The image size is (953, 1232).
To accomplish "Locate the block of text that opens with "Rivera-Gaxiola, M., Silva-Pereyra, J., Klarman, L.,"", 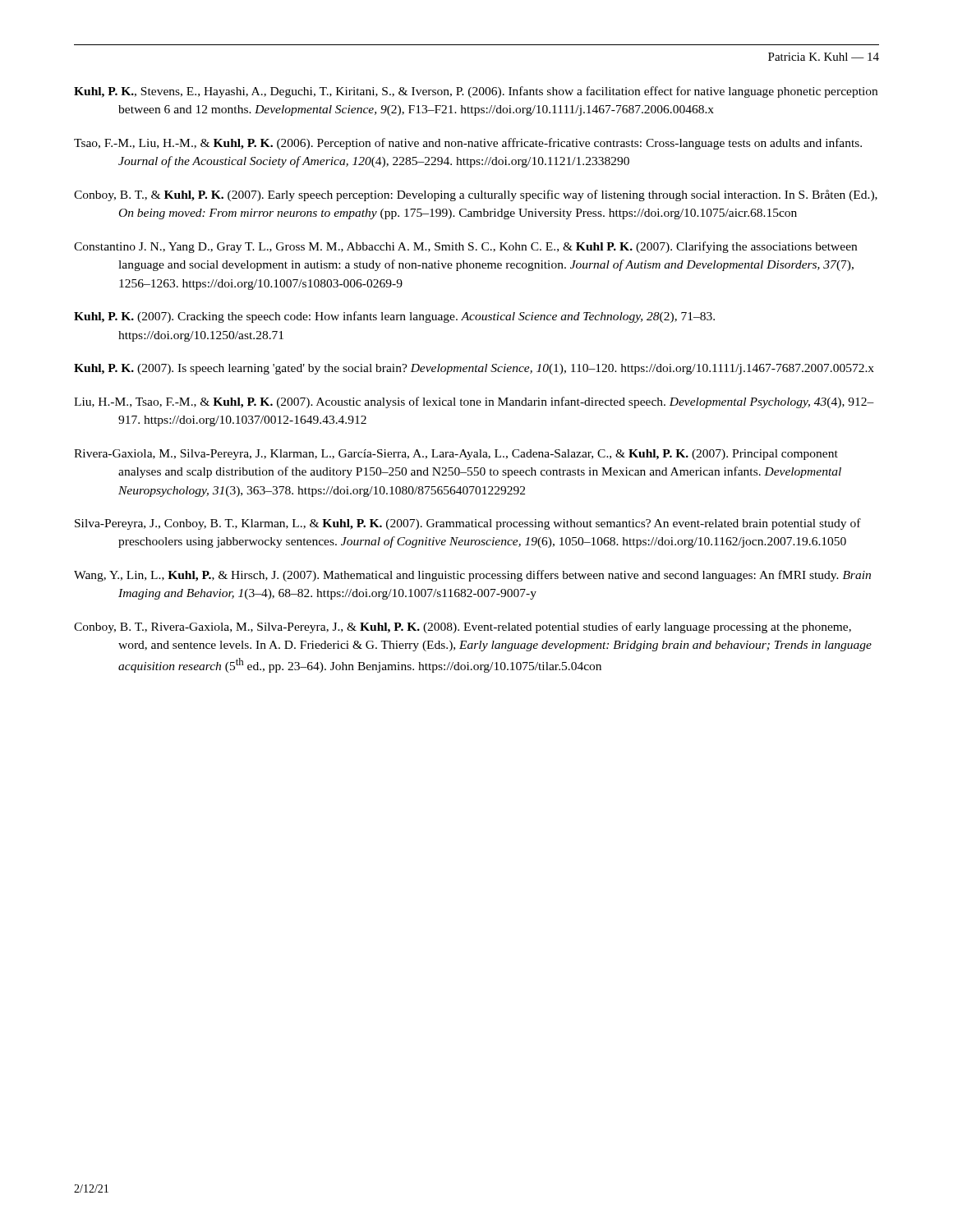I will 458,471.
